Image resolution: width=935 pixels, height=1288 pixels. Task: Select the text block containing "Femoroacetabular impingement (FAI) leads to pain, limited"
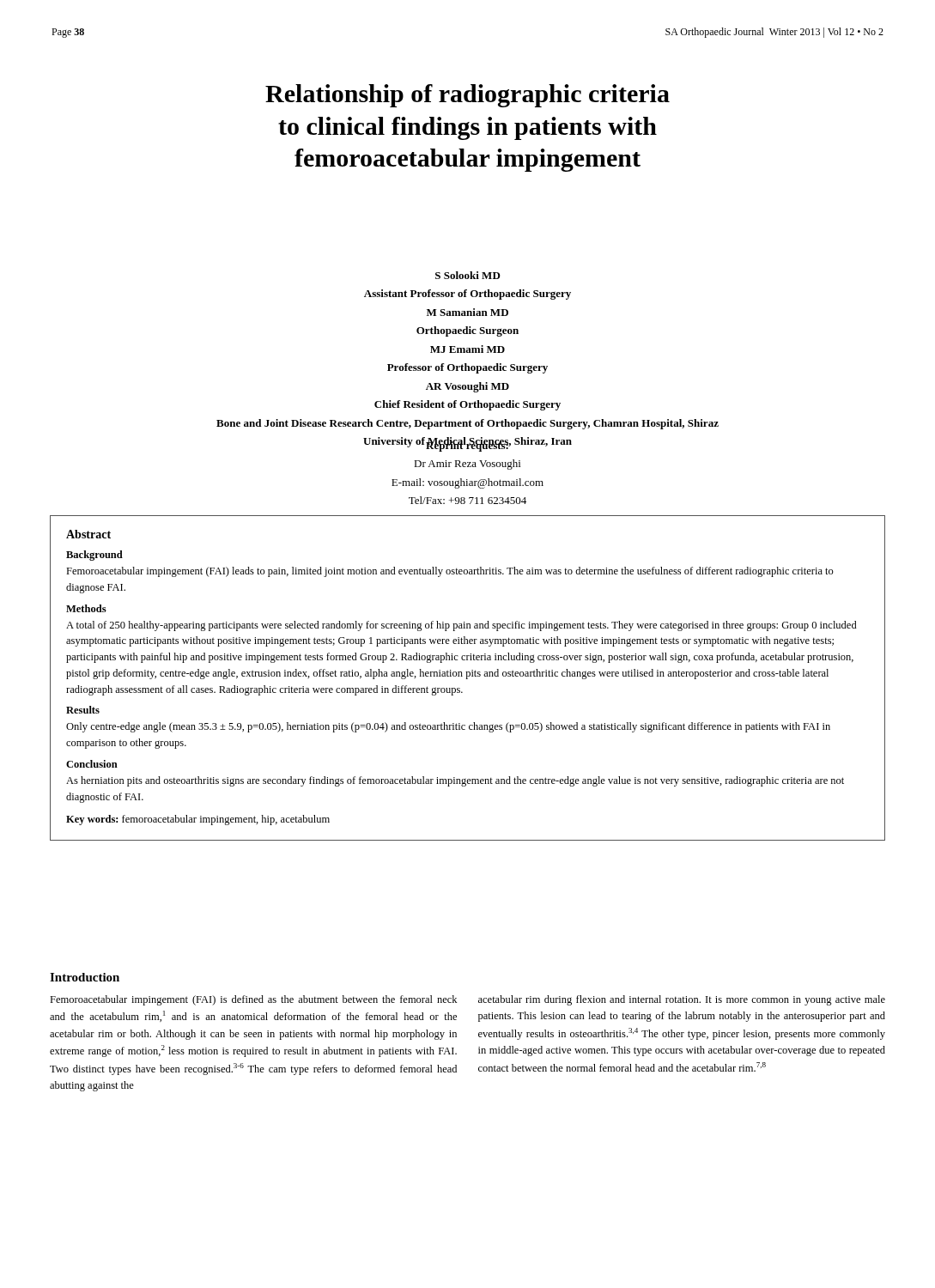click(x=450, y=579)
